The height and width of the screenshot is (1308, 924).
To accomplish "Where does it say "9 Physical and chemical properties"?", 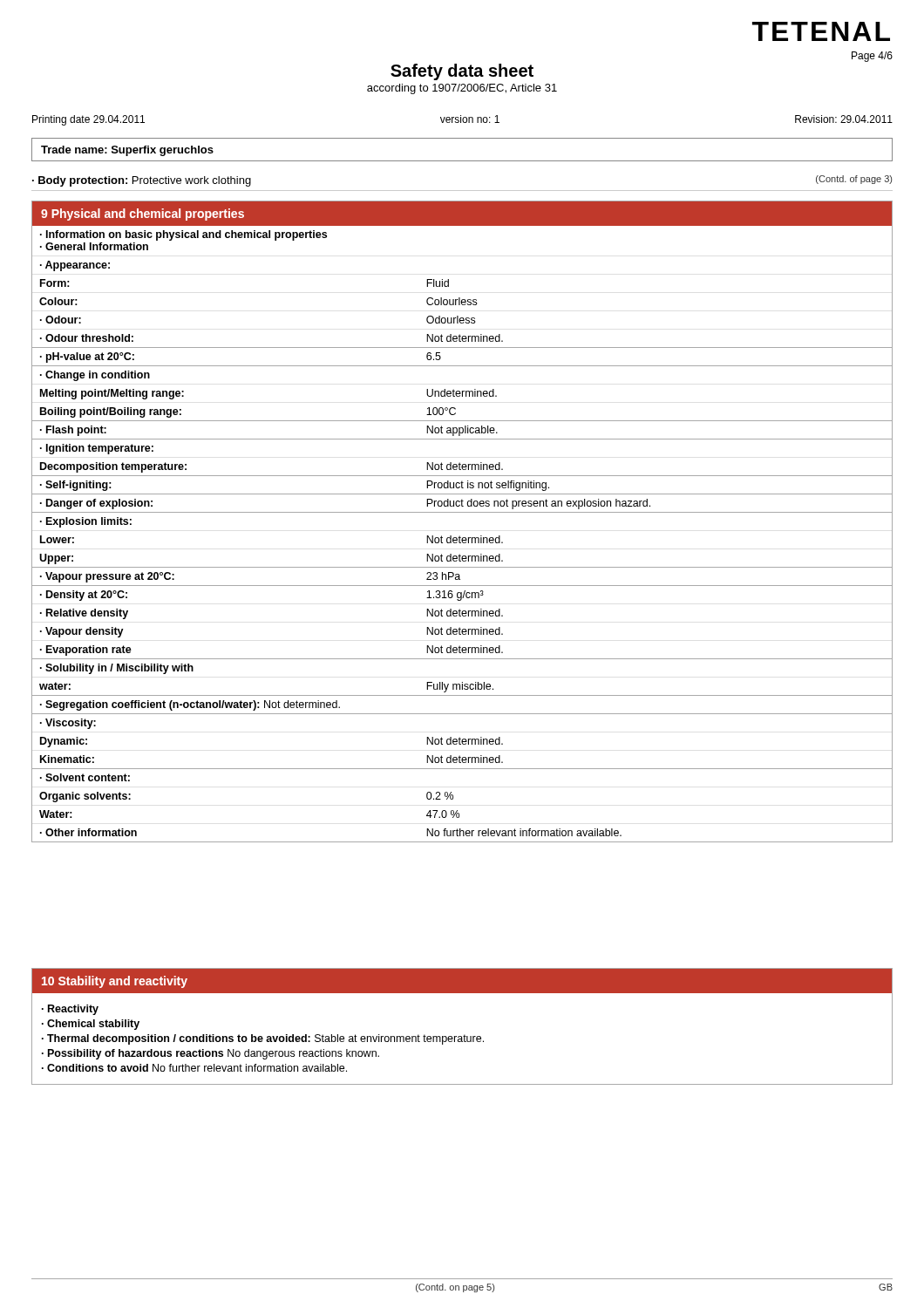I will click(x=143, y=214).
